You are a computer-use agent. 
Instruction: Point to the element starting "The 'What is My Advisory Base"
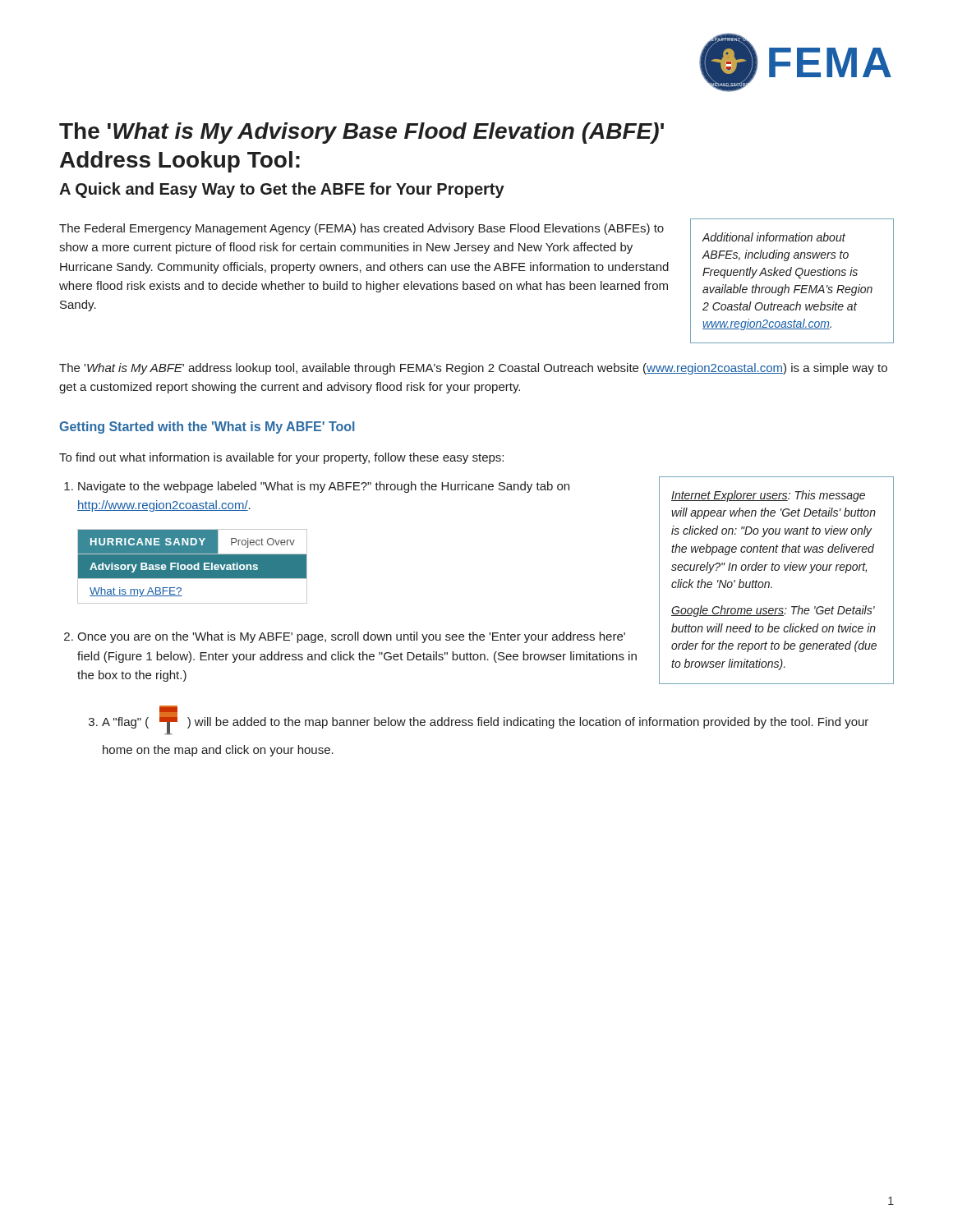click(361, 133)
